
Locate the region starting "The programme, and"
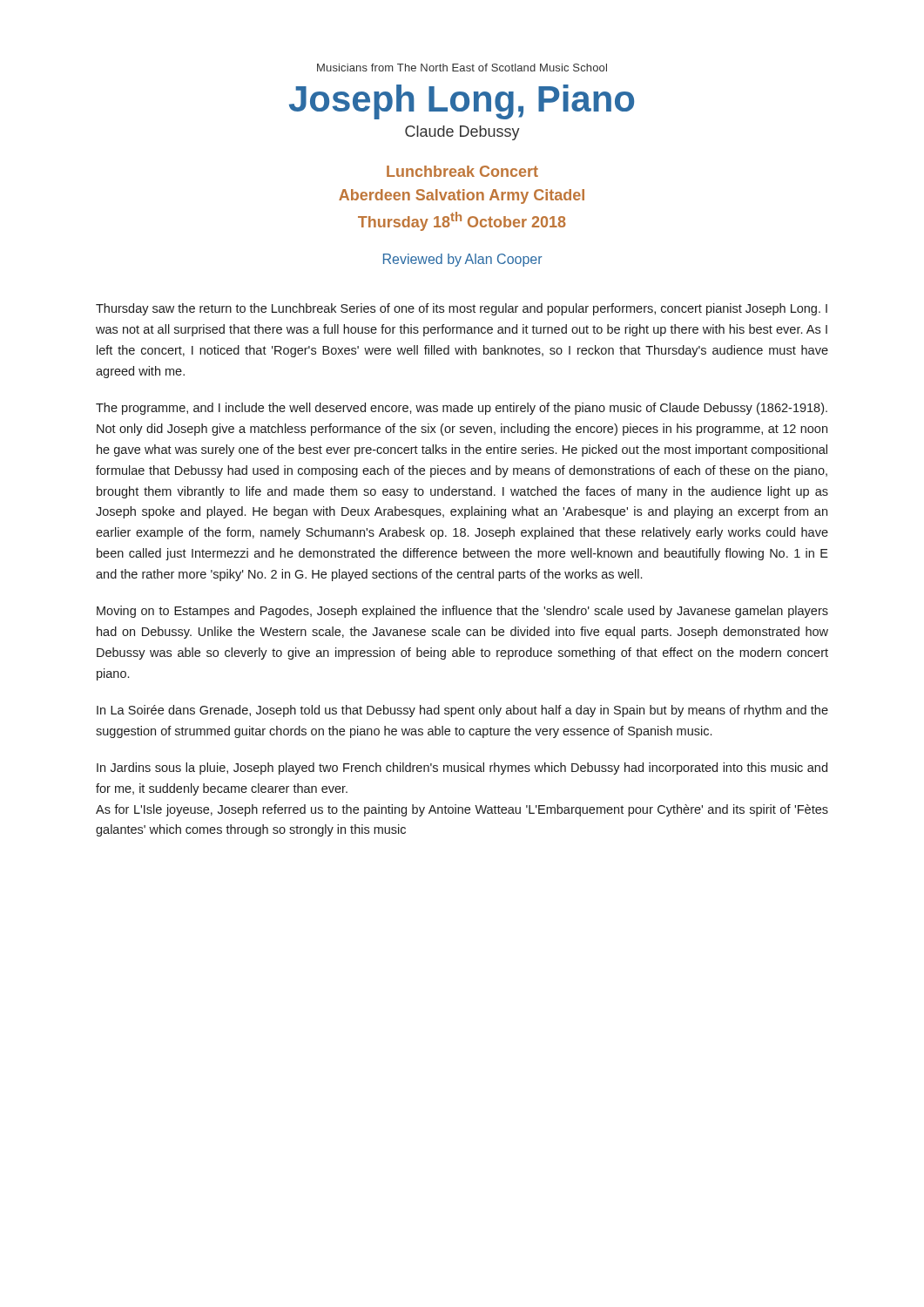click(462, 491)
